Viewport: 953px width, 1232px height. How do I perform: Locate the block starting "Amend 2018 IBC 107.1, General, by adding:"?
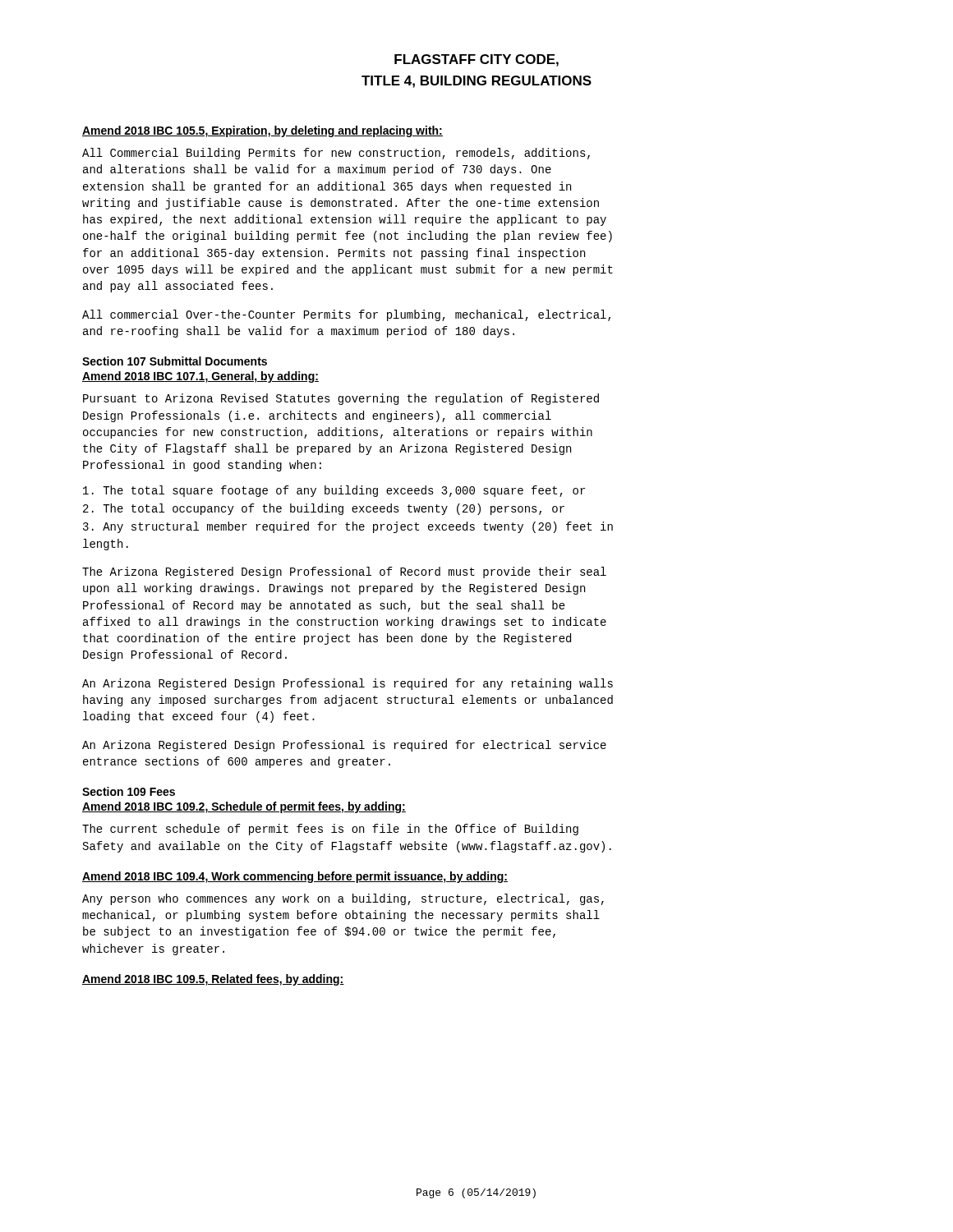(x=200, y=376)
